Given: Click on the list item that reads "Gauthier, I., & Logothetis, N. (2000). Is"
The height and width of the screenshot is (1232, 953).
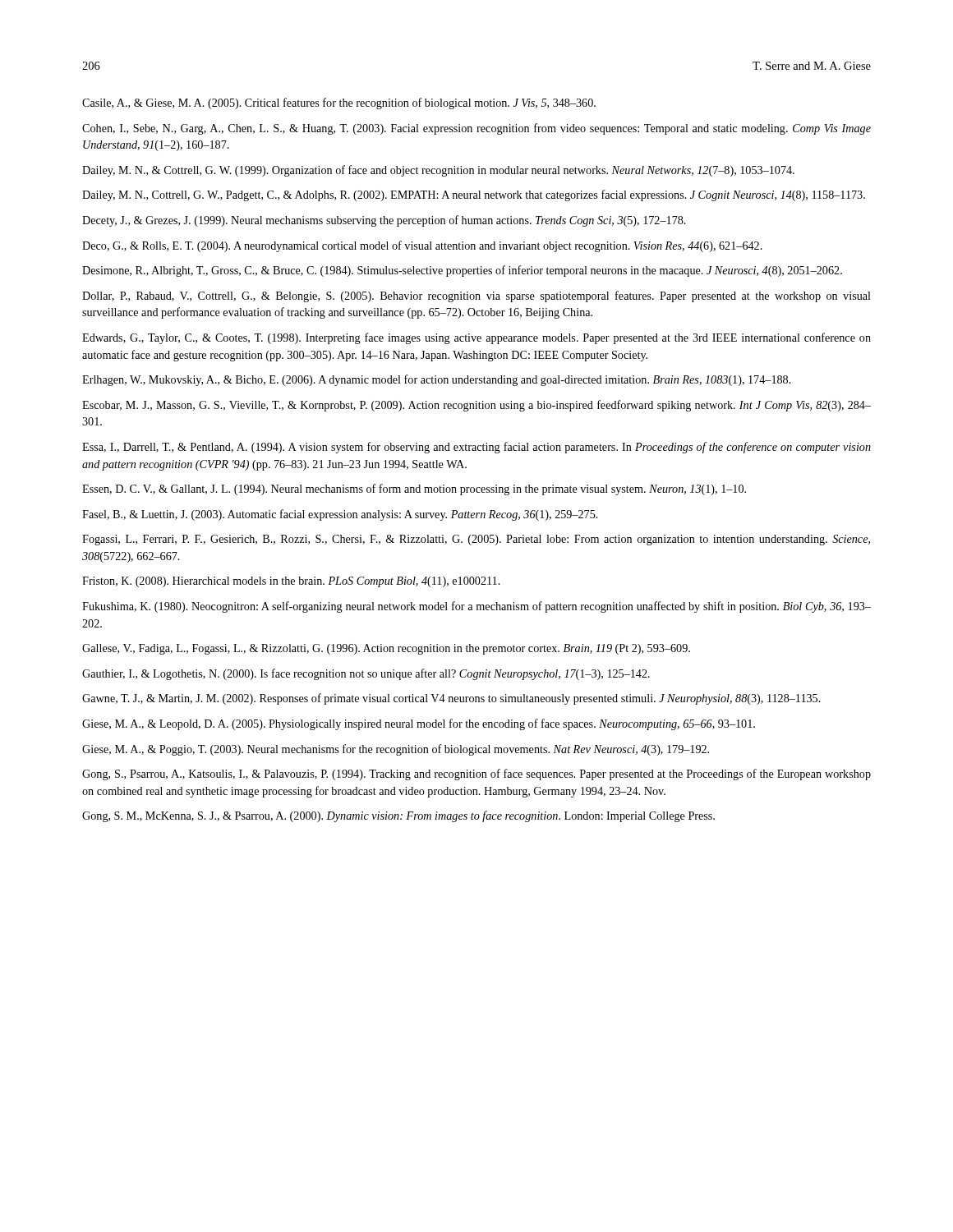Looking at the screenshot, I should [x=366, y=673].
